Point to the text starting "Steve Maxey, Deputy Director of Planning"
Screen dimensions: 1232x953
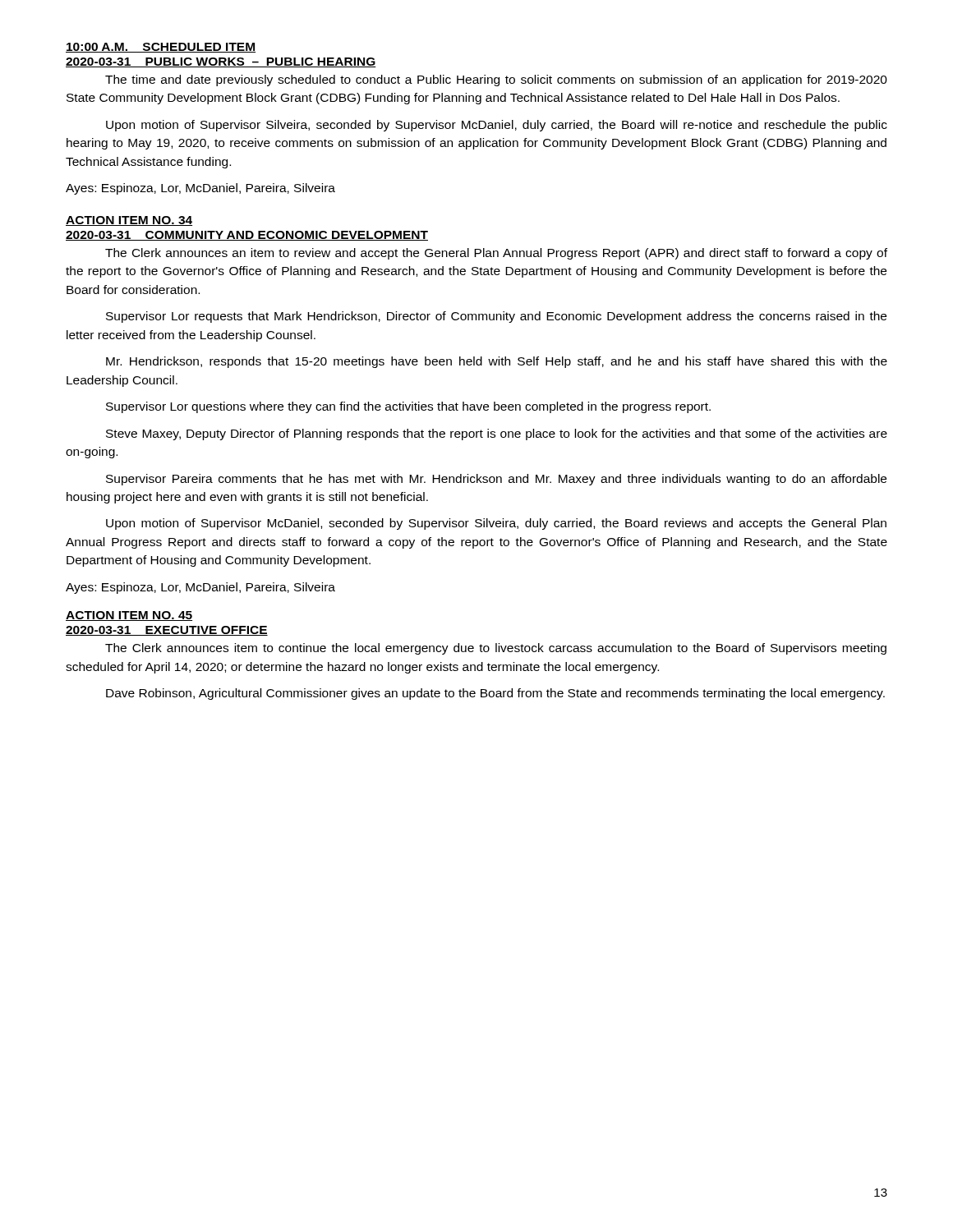(x=476, y=443)
